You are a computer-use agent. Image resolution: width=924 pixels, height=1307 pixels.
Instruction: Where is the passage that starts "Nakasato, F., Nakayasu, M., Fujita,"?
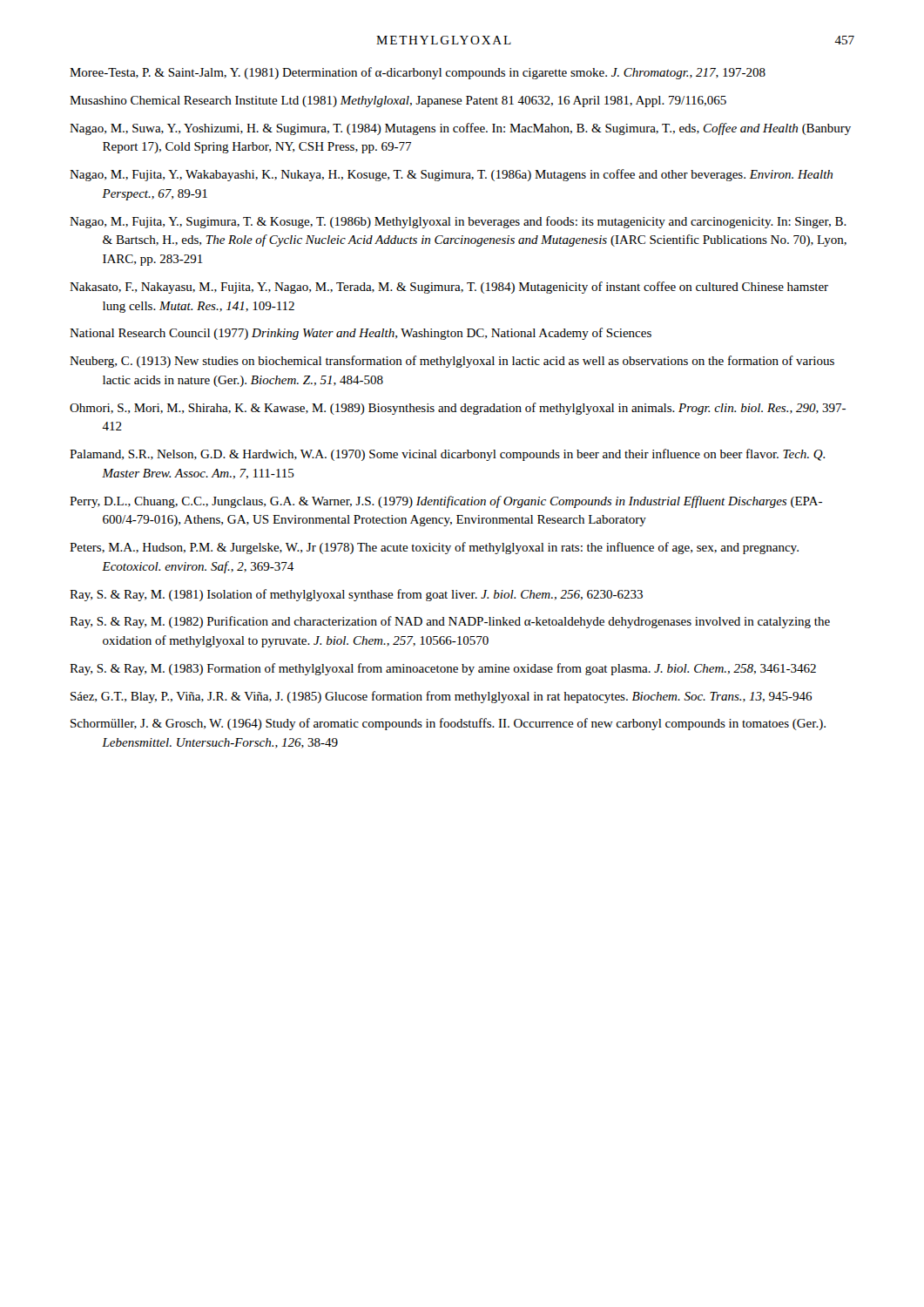[x=462, y=297]
